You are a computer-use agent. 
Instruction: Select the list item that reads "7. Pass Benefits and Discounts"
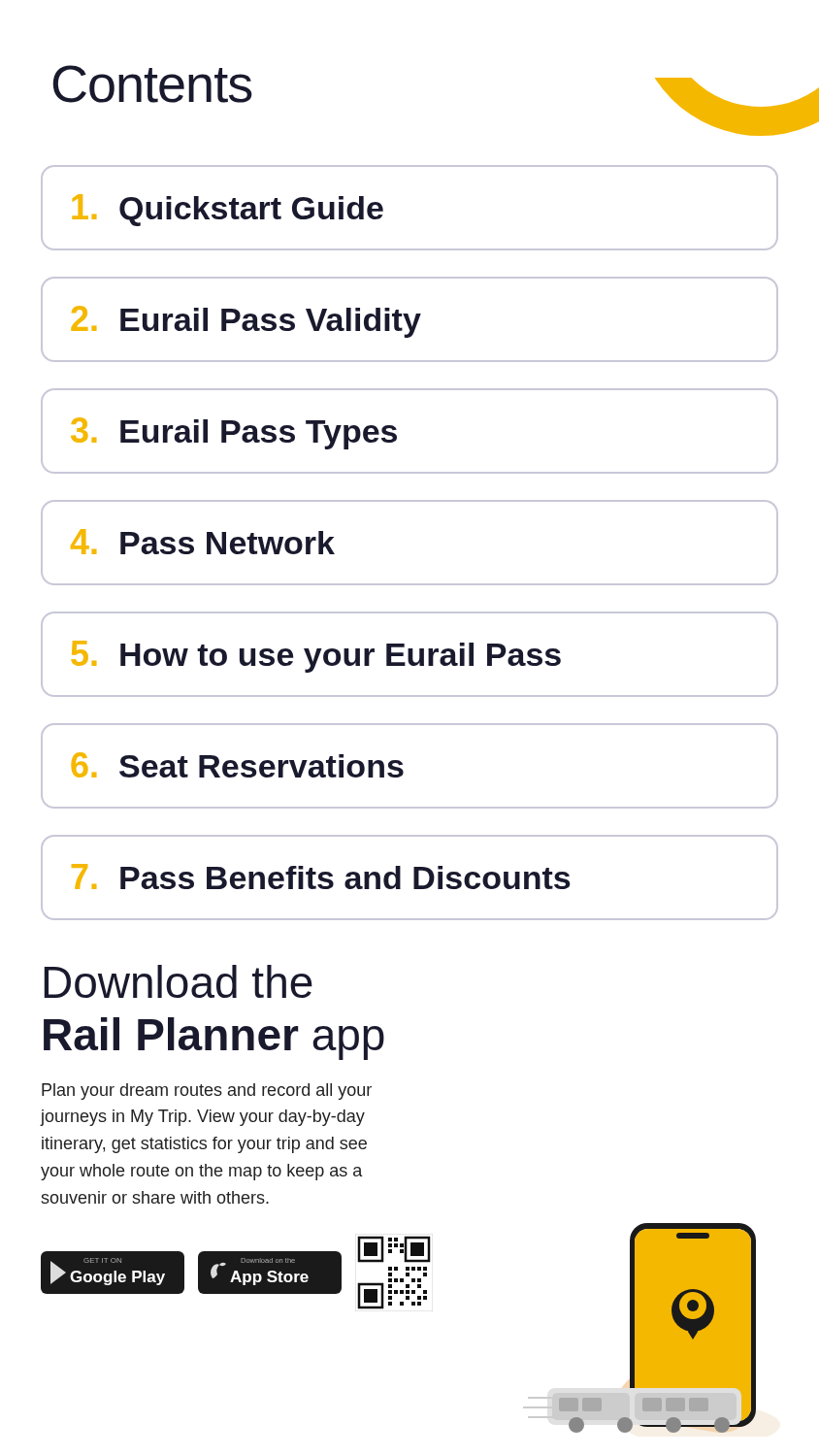tap(321, 878)
